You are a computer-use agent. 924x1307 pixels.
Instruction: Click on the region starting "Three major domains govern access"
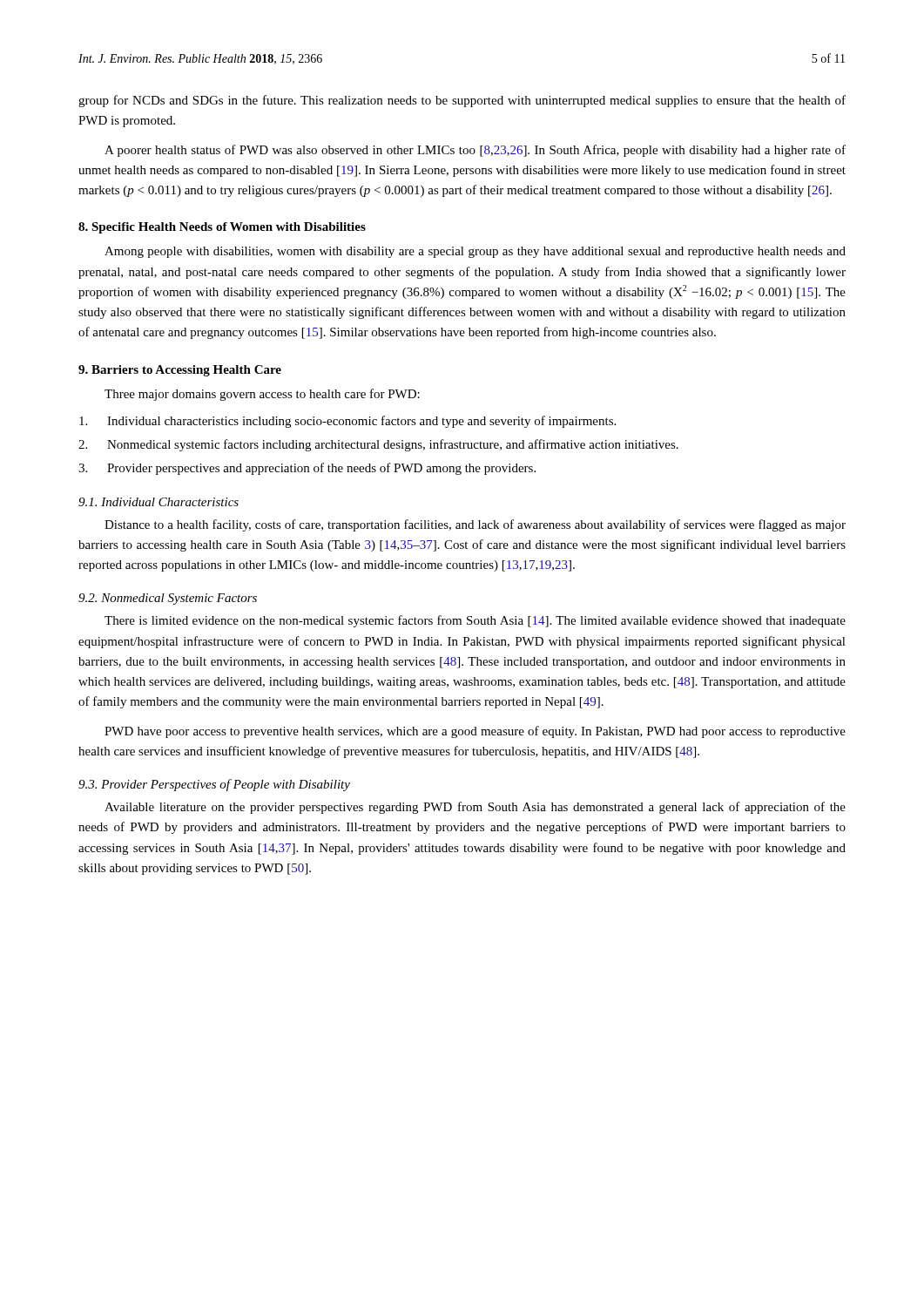[x=262, y=395]
